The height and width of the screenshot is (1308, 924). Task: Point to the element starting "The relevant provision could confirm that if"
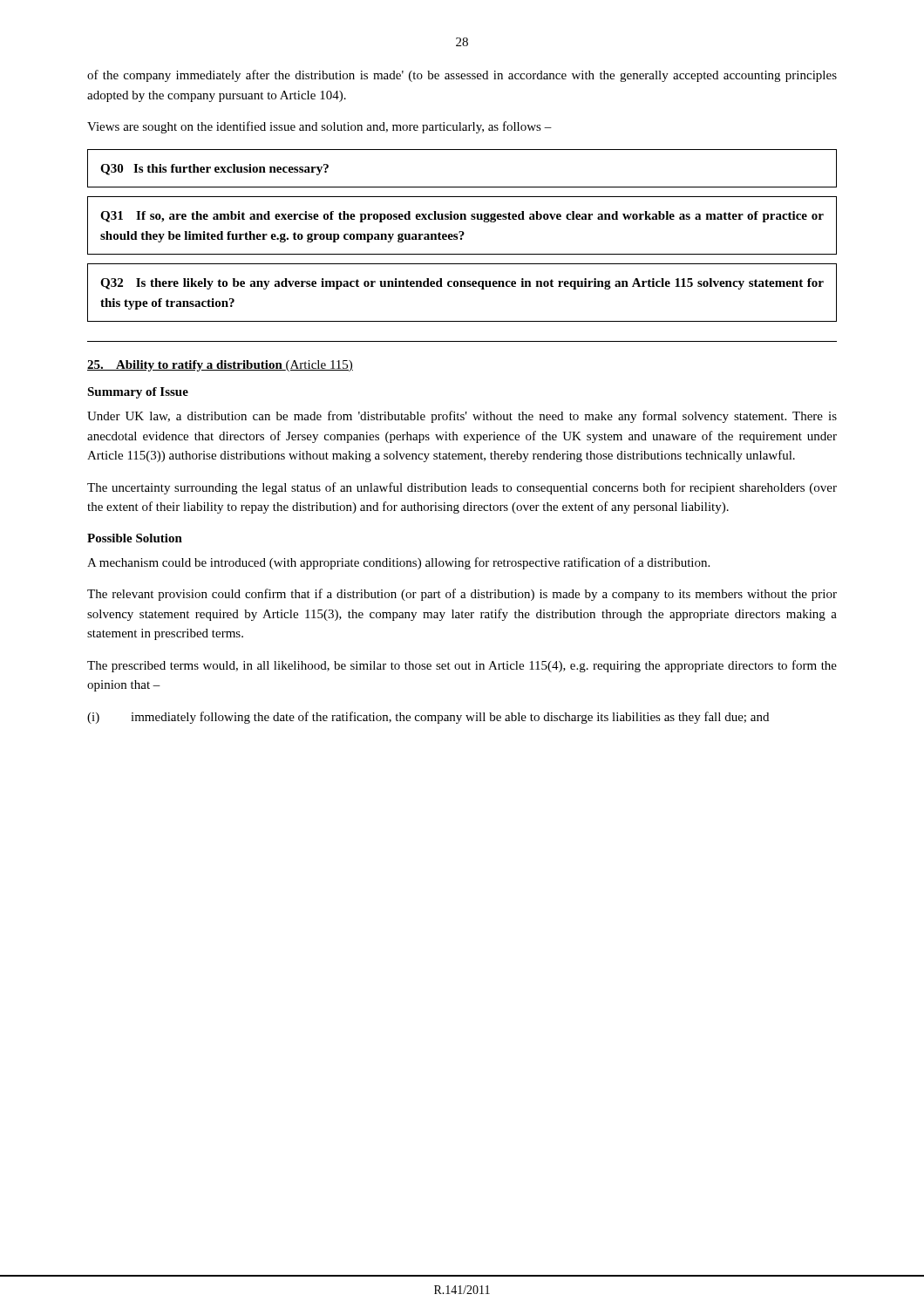click(462, 613)
